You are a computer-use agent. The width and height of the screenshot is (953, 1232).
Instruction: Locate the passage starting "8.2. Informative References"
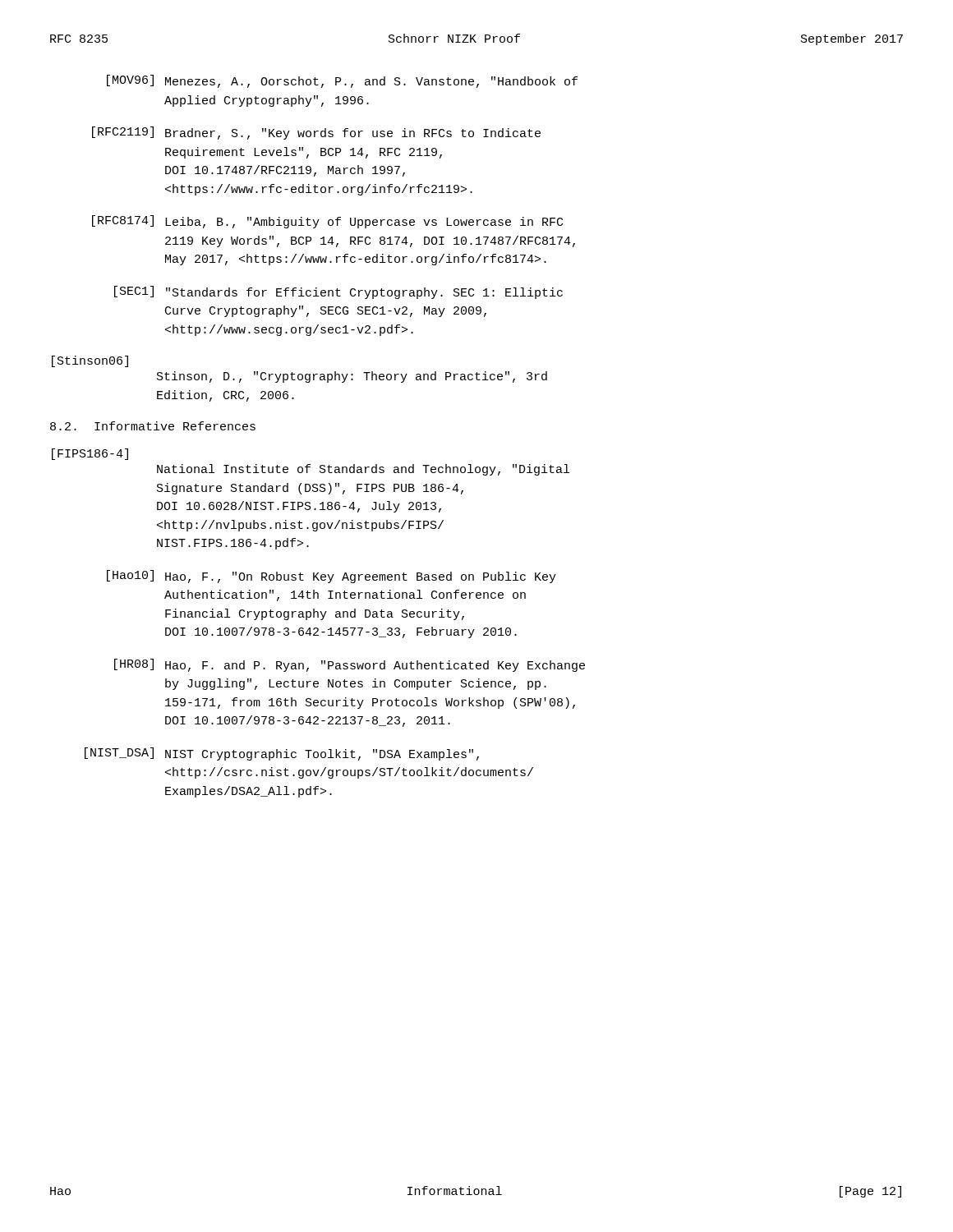pos(153,428)
